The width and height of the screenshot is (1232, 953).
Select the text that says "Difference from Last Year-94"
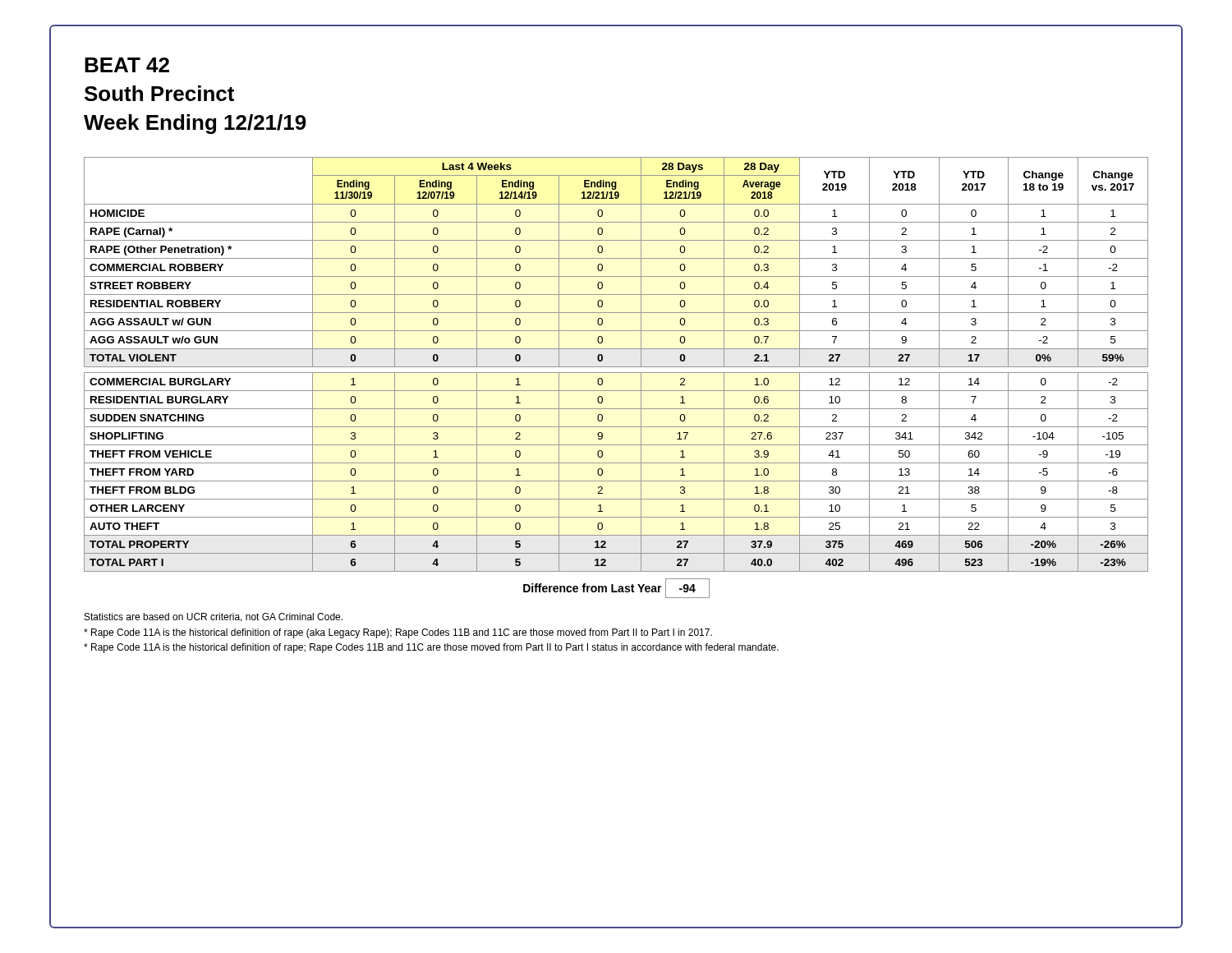pos(616,588)
